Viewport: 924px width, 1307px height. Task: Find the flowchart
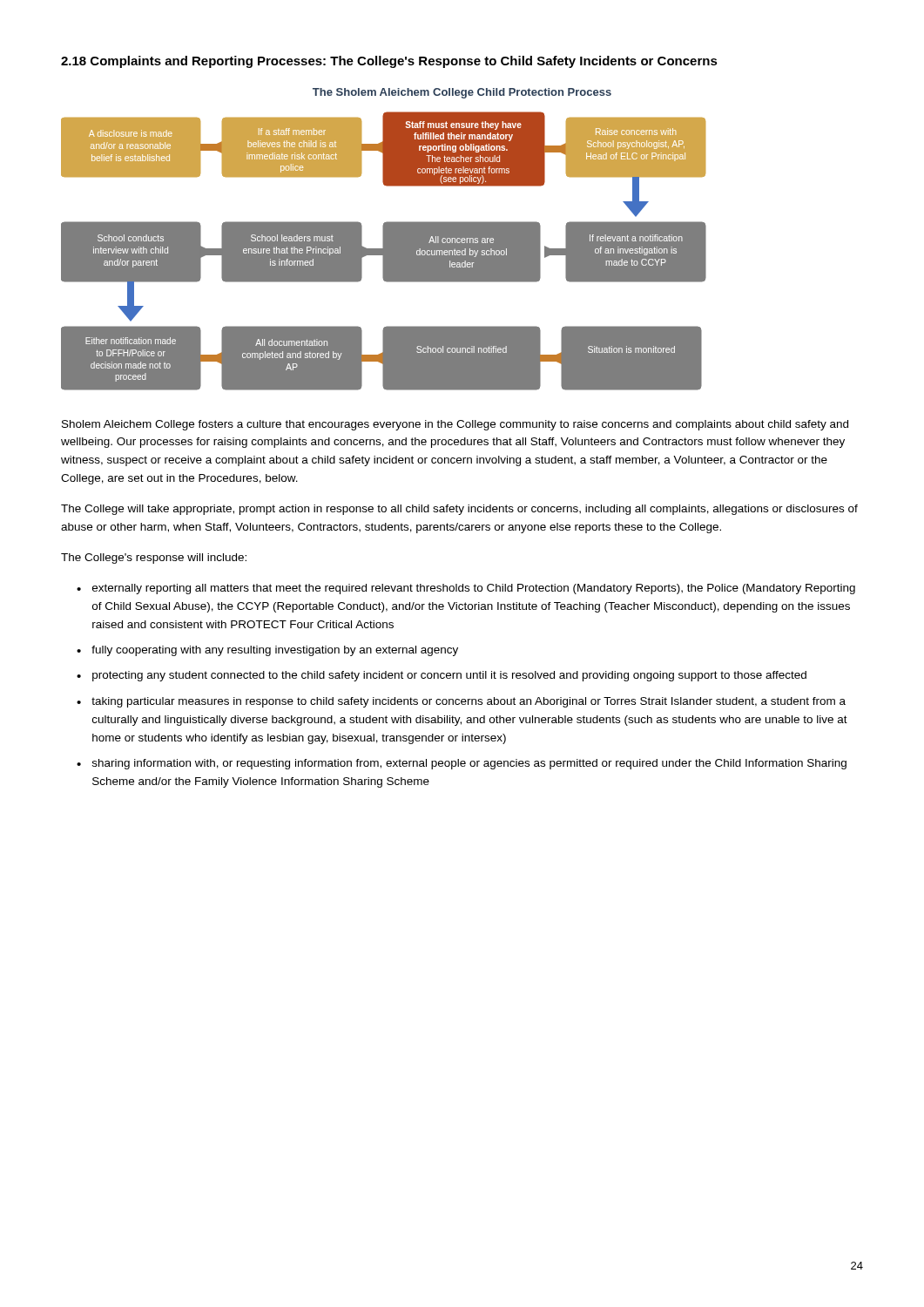pos(462,240)
